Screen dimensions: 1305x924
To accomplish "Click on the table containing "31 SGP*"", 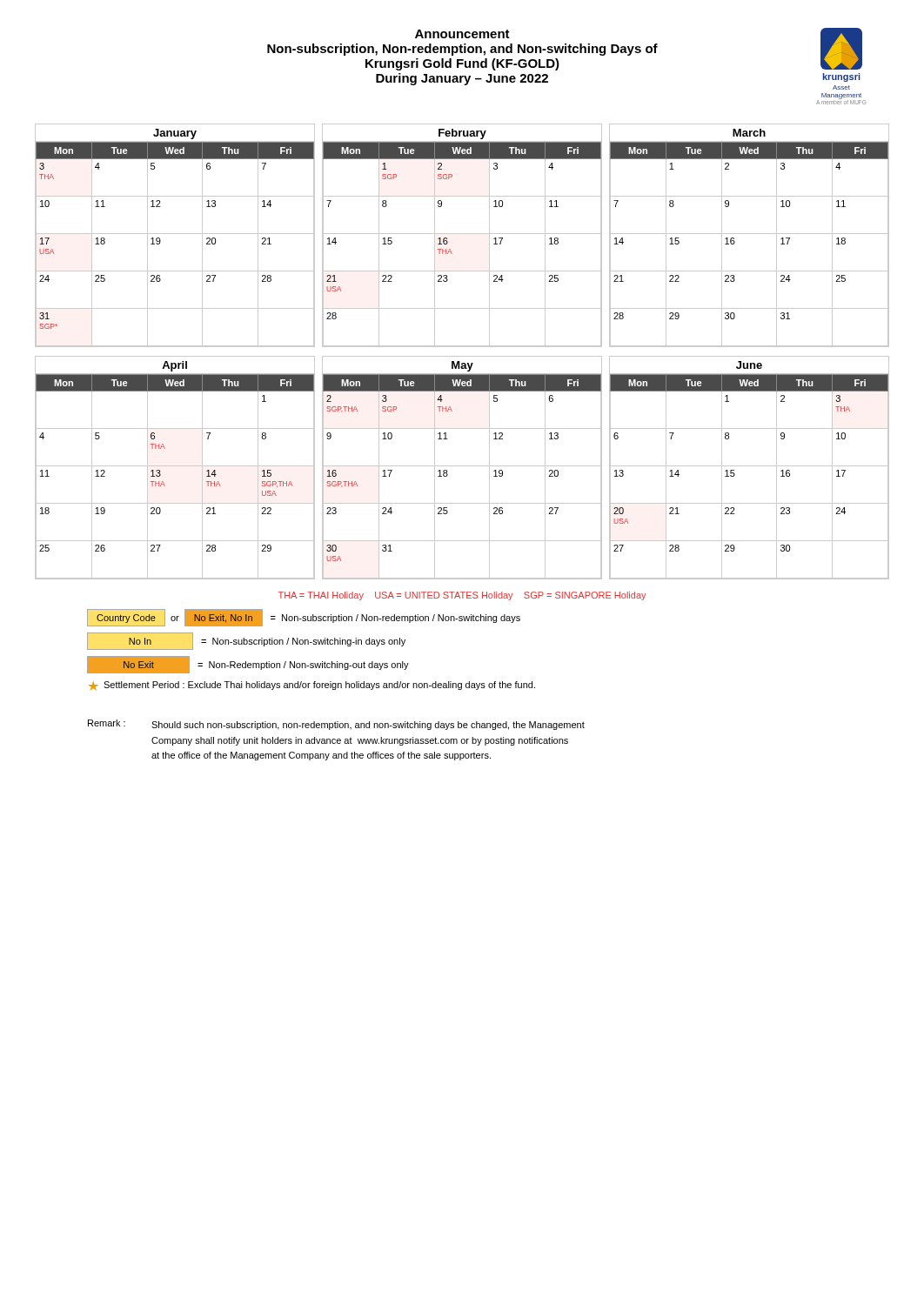I will coord(175,235).
